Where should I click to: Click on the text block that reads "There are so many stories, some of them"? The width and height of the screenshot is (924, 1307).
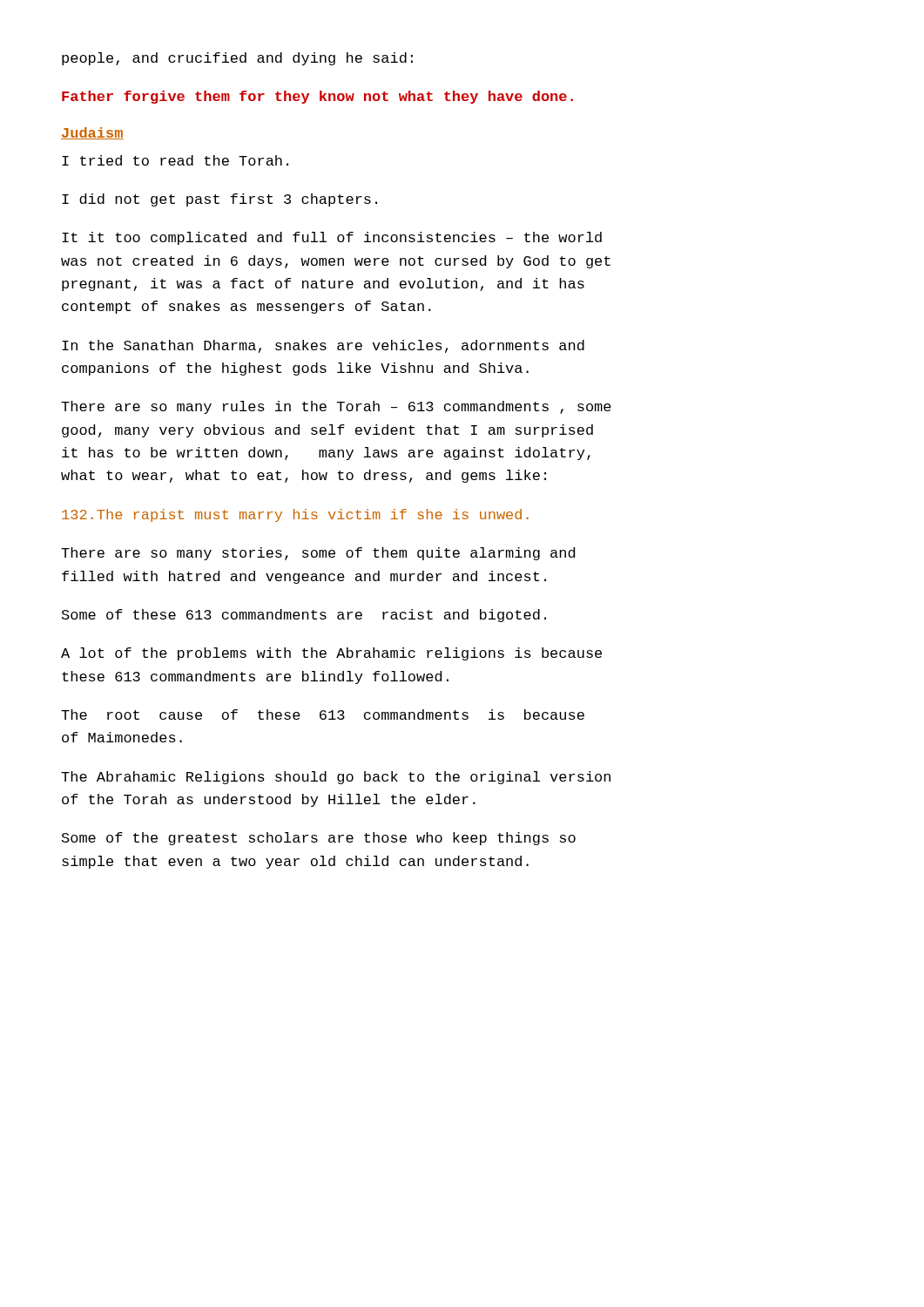[x=319, y=565]
